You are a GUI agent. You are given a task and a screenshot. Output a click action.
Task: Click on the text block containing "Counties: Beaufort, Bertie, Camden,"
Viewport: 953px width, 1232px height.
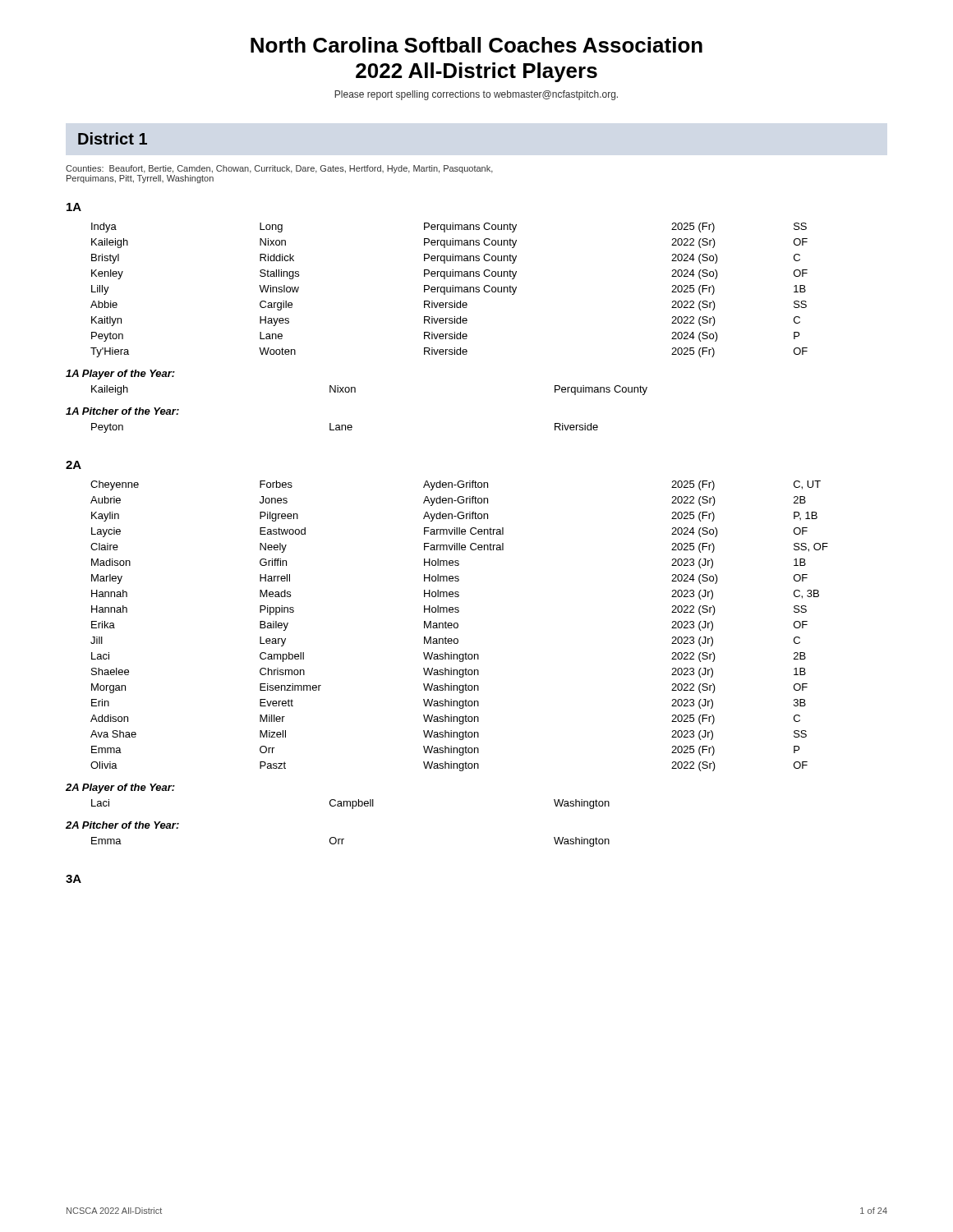coord(279,174)
